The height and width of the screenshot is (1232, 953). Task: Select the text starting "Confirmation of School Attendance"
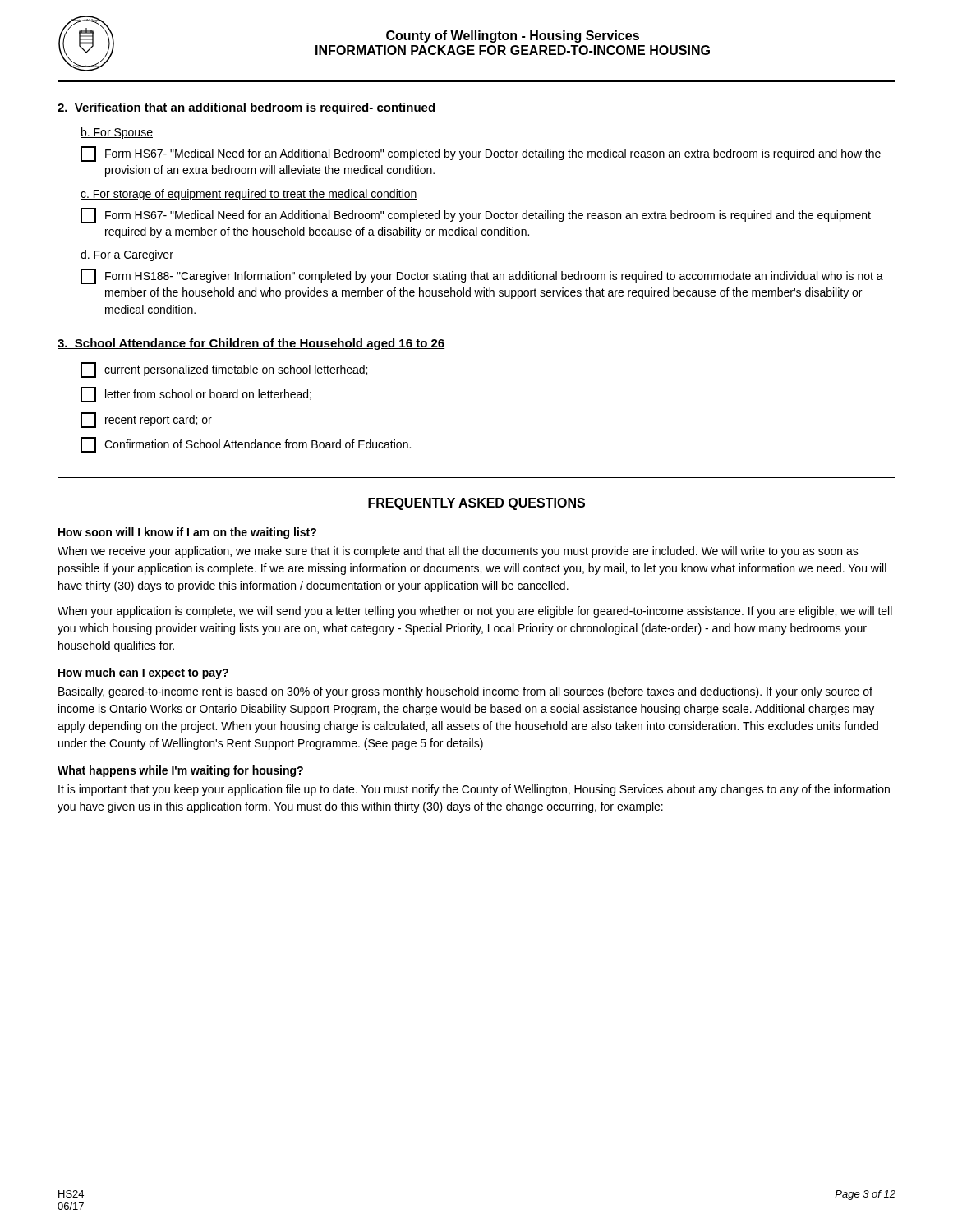pyautogui.click(x=246, y=444)
